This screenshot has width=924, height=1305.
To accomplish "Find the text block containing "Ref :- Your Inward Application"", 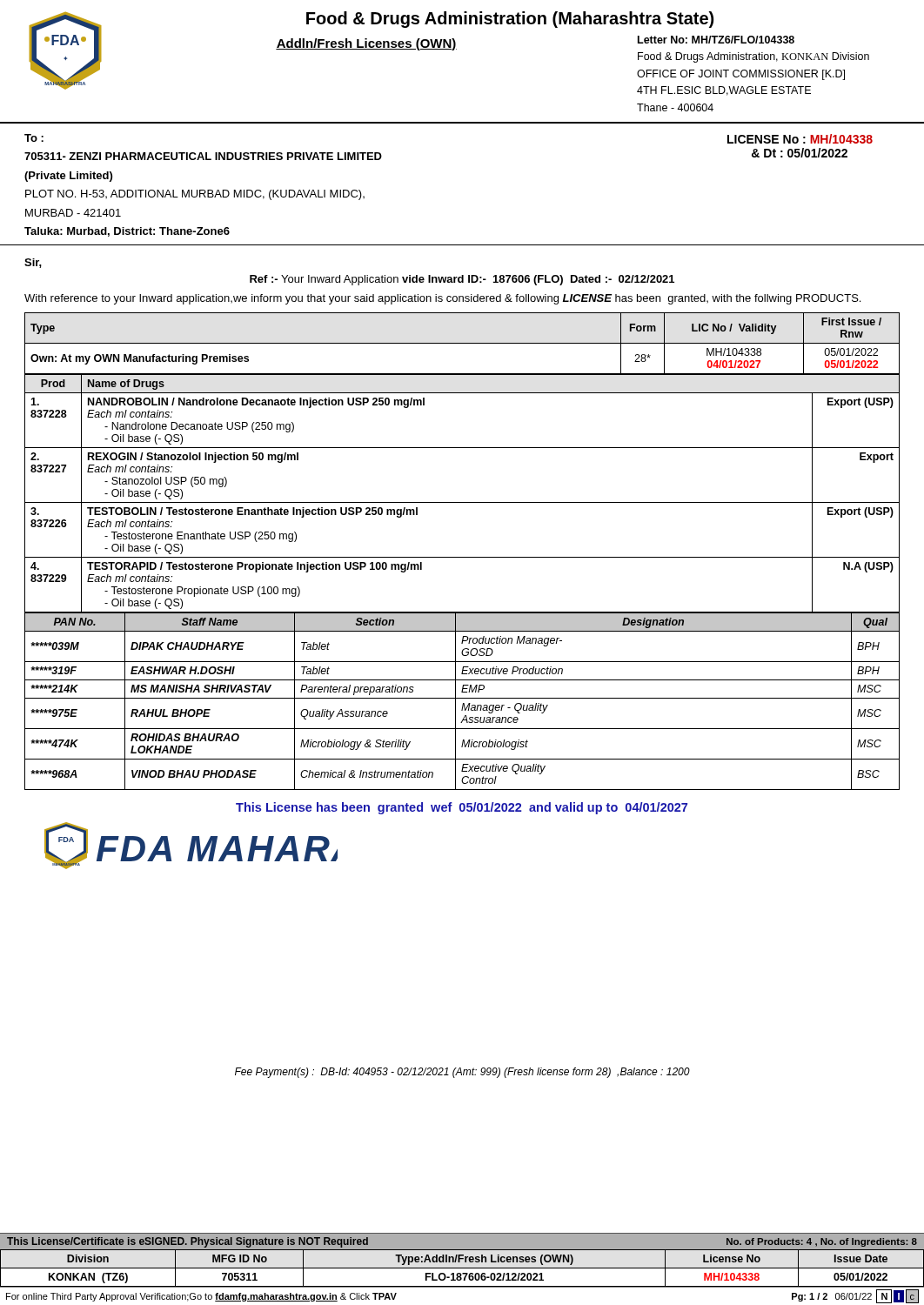I will (462, 278).
